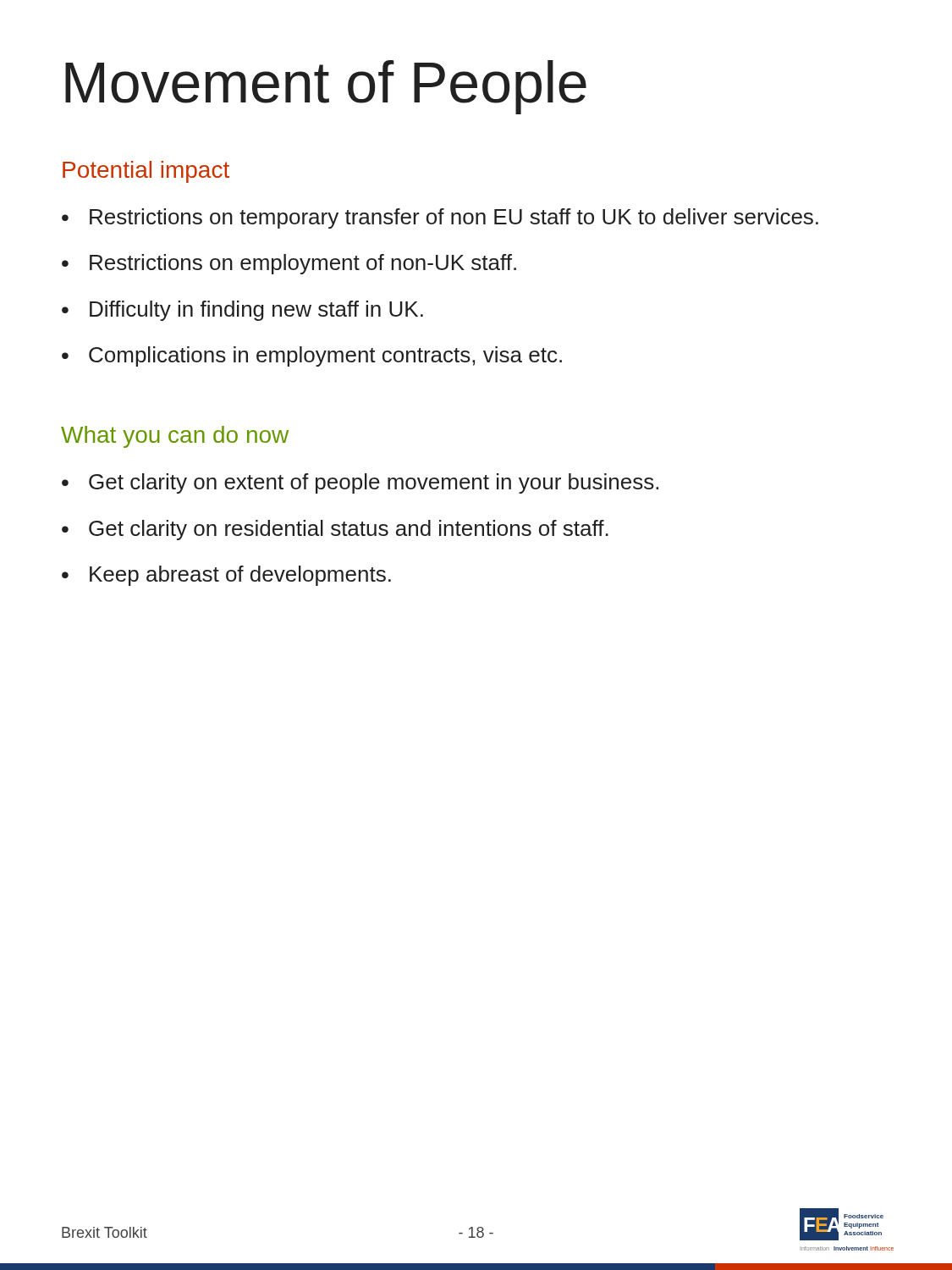Select the passage starting "What you can do now"
This screenshot has width=952, height=1270.
pos(175,435)
